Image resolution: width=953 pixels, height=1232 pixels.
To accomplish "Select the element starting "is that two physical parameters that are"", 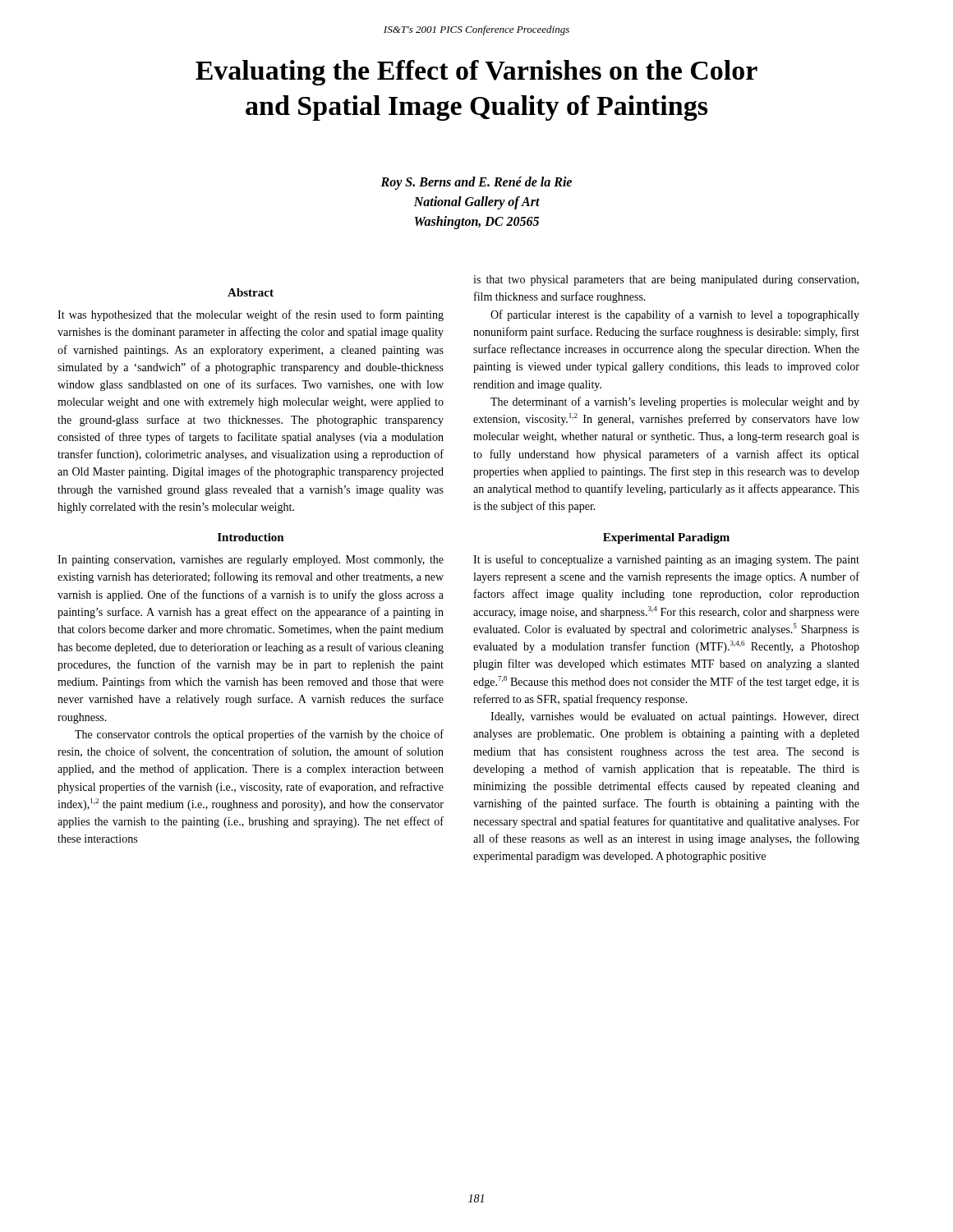I will tap(666, 393).
